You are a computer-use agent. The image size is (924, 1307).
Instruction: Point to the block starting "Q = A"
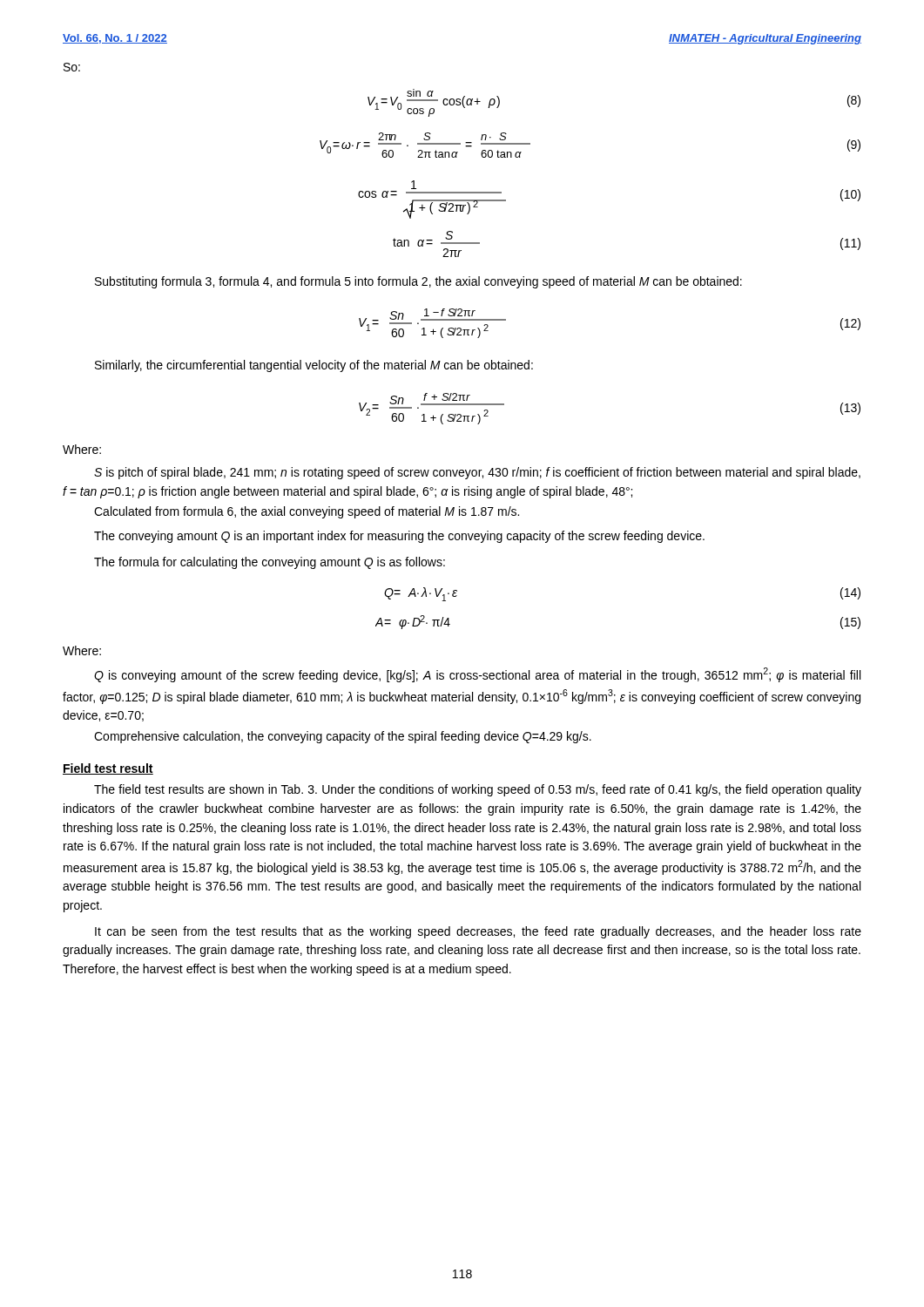coord(462,592)
